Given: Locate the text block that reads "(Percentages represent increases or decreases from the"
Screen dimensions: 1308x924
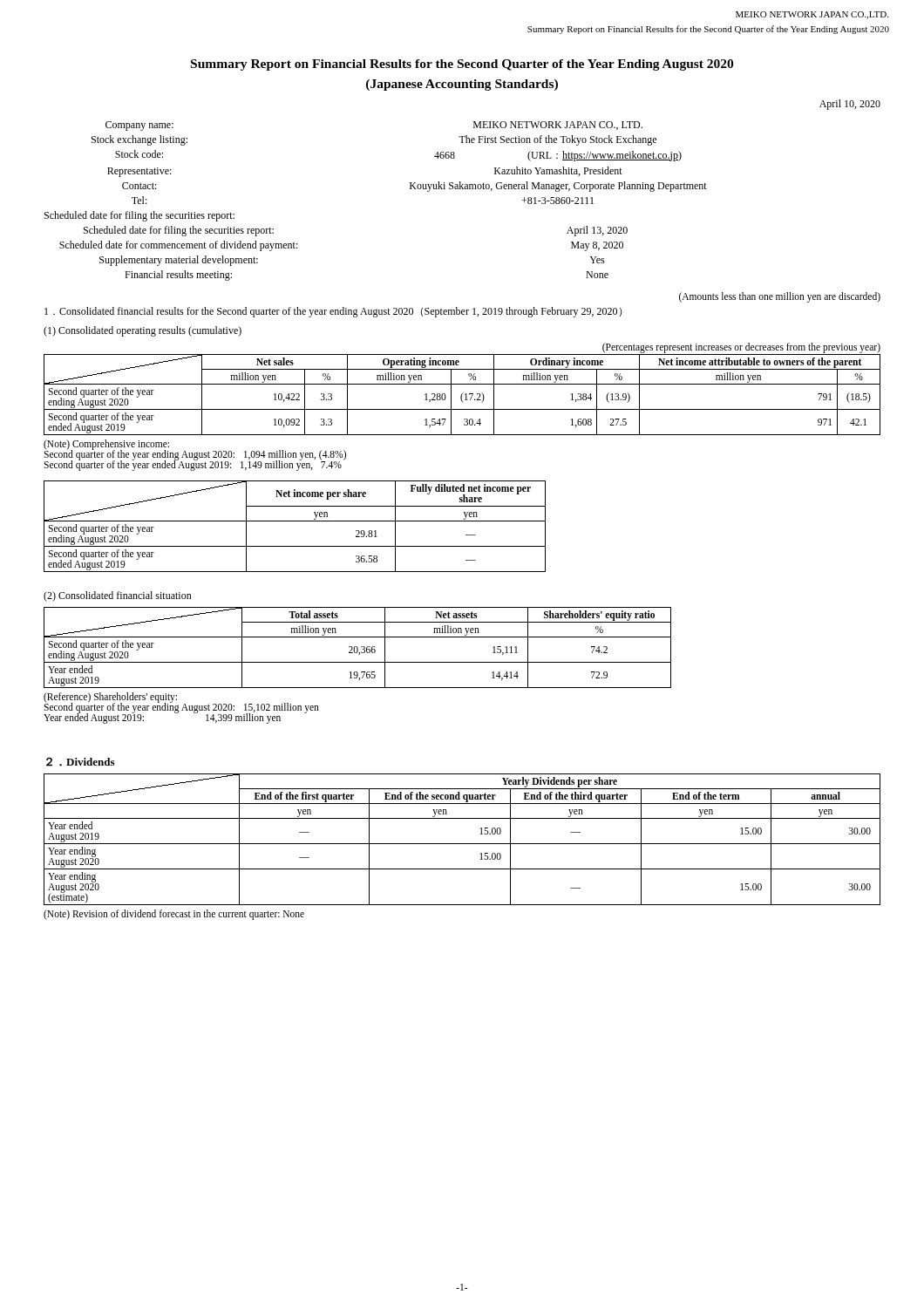Looking at the screenshot, I should tap(741, 347).
